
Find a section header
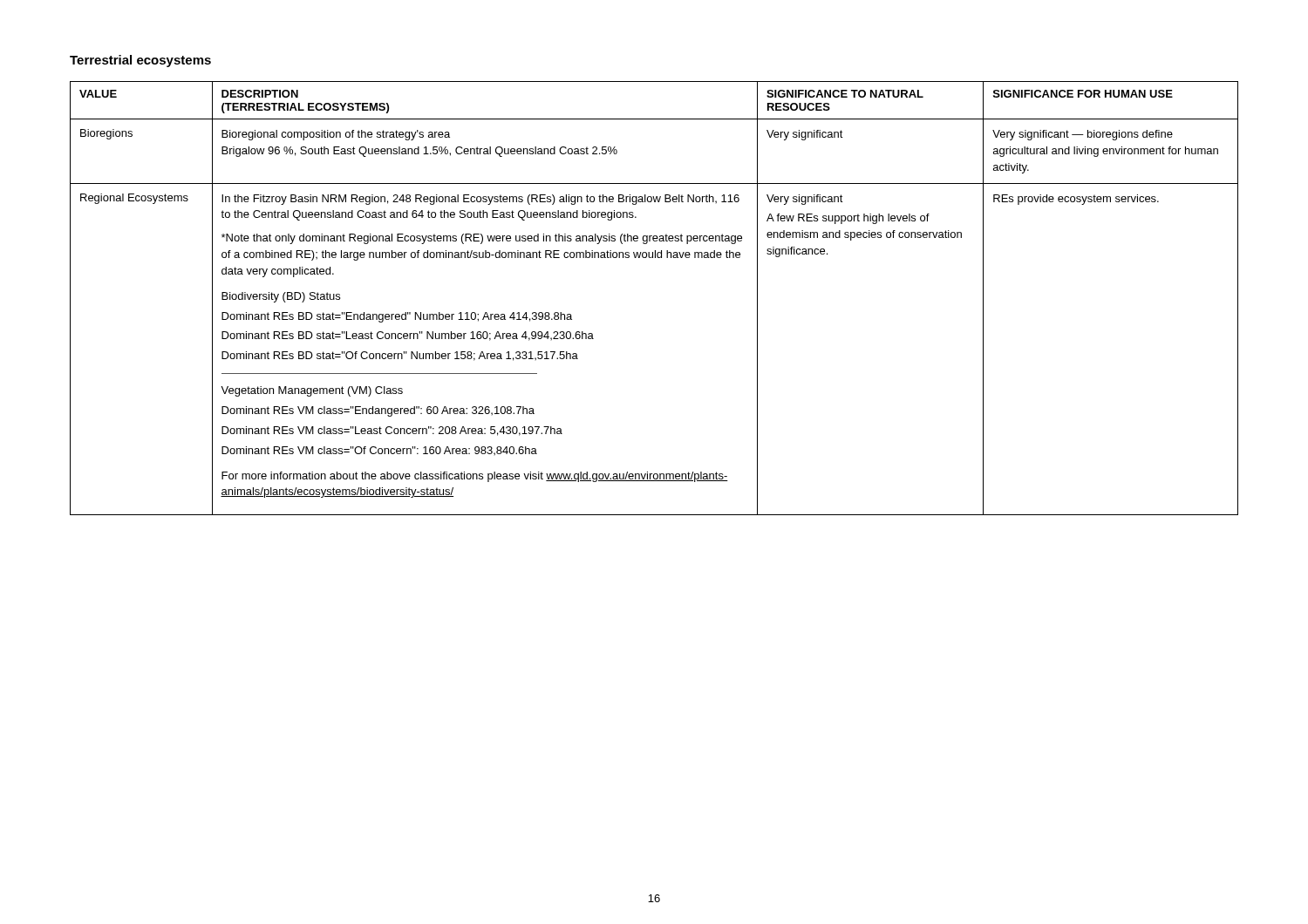(141, 60)
